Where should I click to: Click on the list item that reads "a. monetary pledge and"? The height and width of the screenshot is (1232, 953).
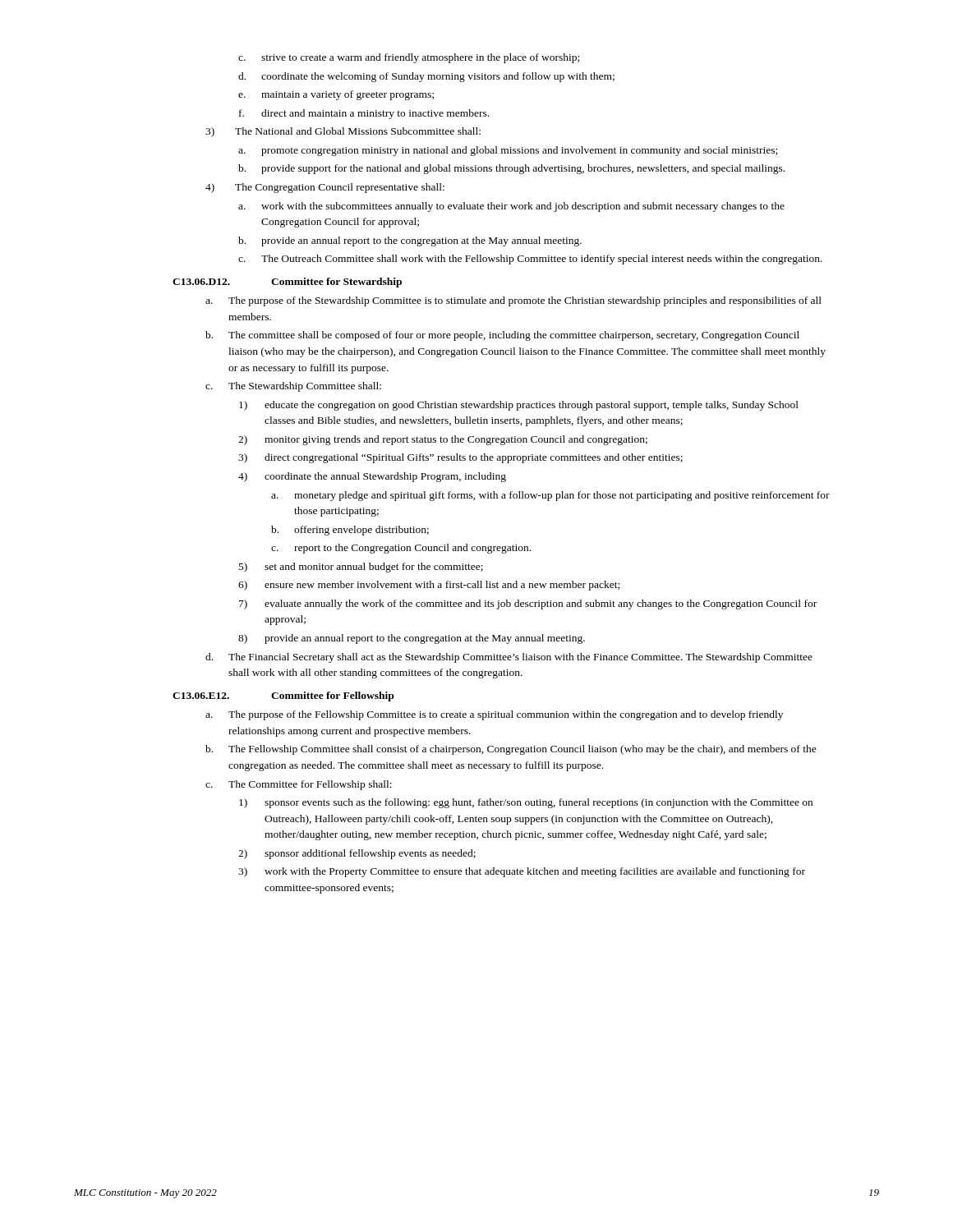(x=550, y=503)
